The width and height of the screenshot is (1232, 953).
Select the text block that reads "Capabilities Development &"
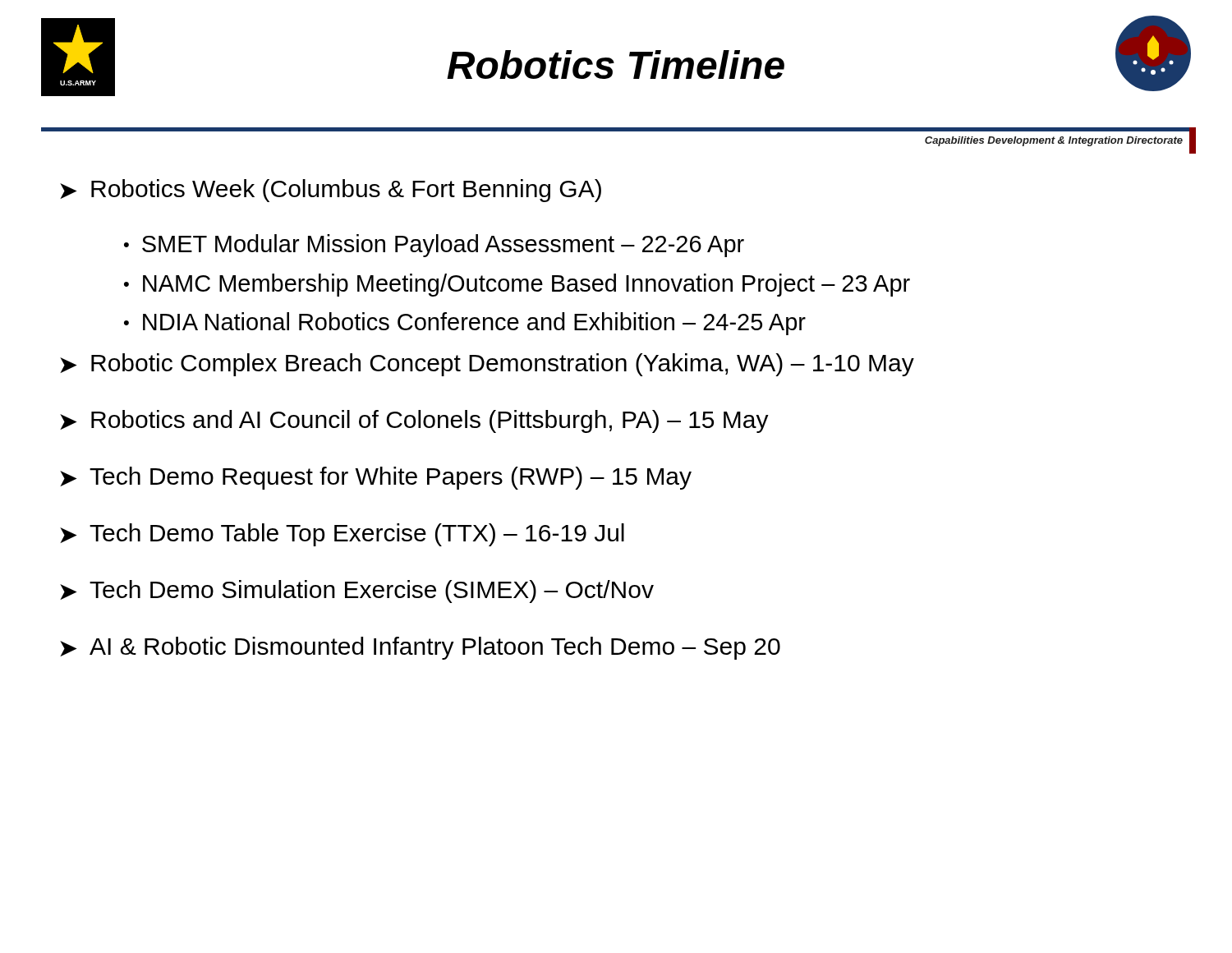point(1054,140)
